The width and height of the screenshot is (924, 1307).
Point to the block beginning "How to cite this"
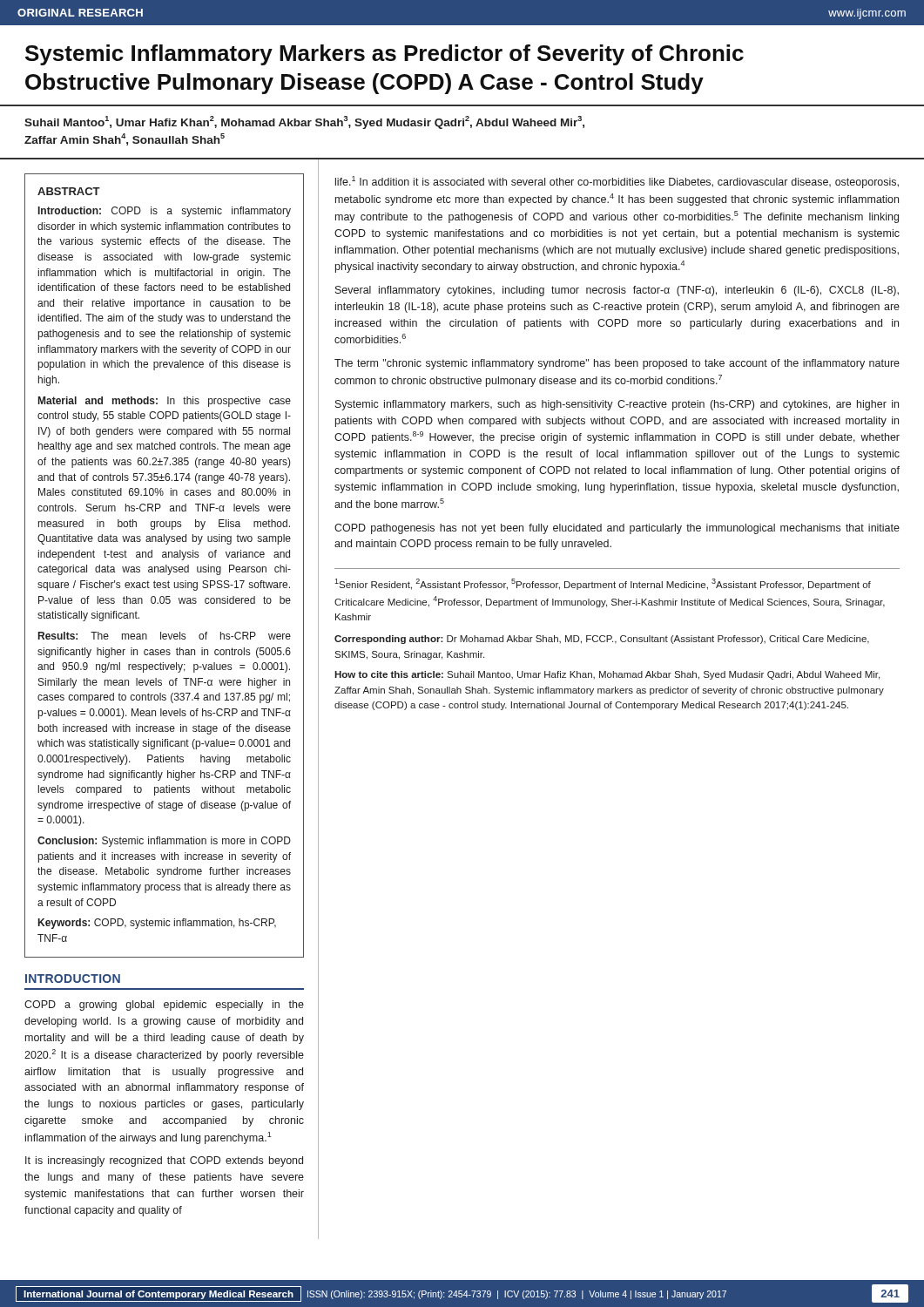coord(617,690)
